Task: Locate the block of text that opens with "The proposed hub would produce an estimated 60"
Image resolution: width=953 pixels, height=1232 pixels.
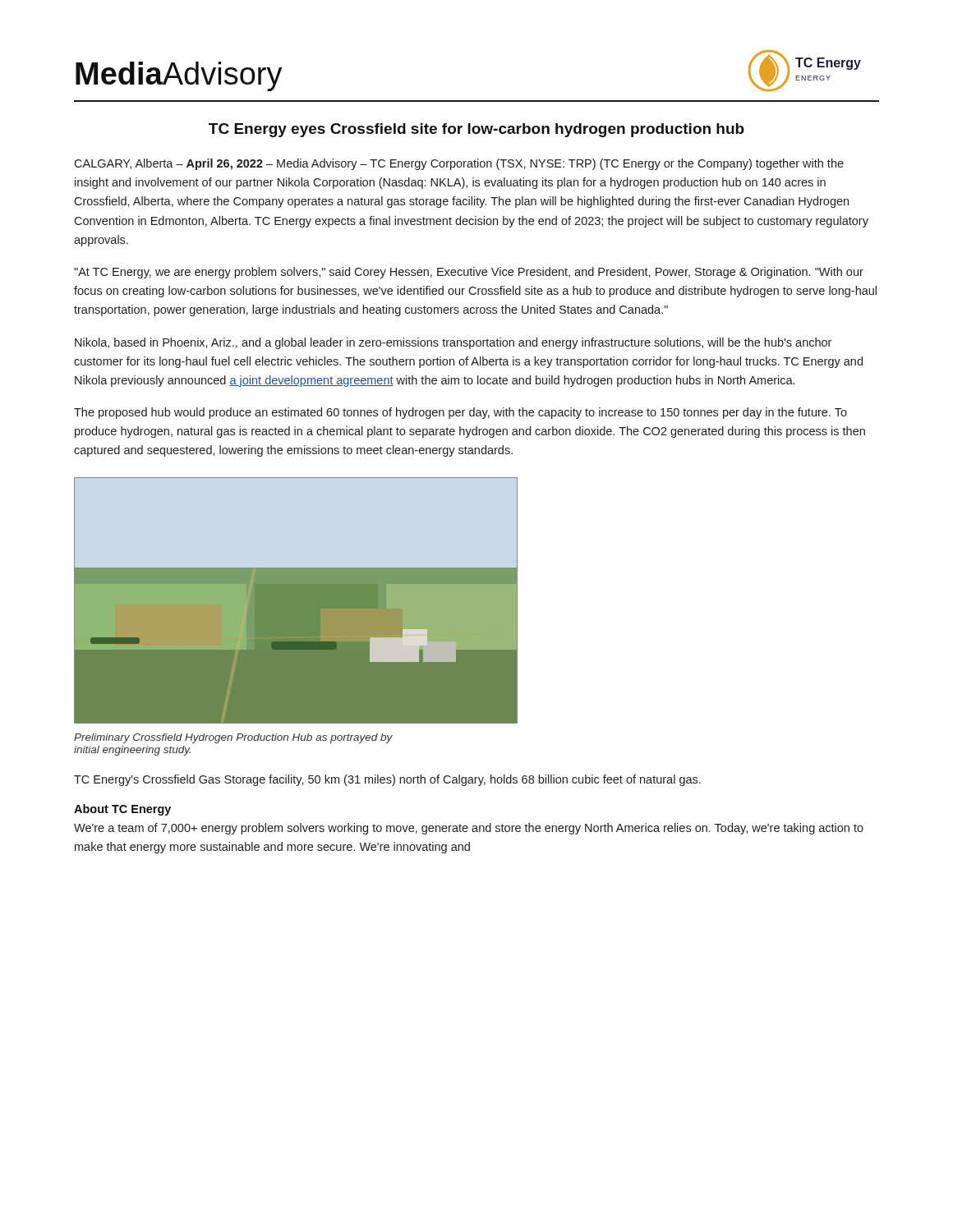Action: point(470,431)
